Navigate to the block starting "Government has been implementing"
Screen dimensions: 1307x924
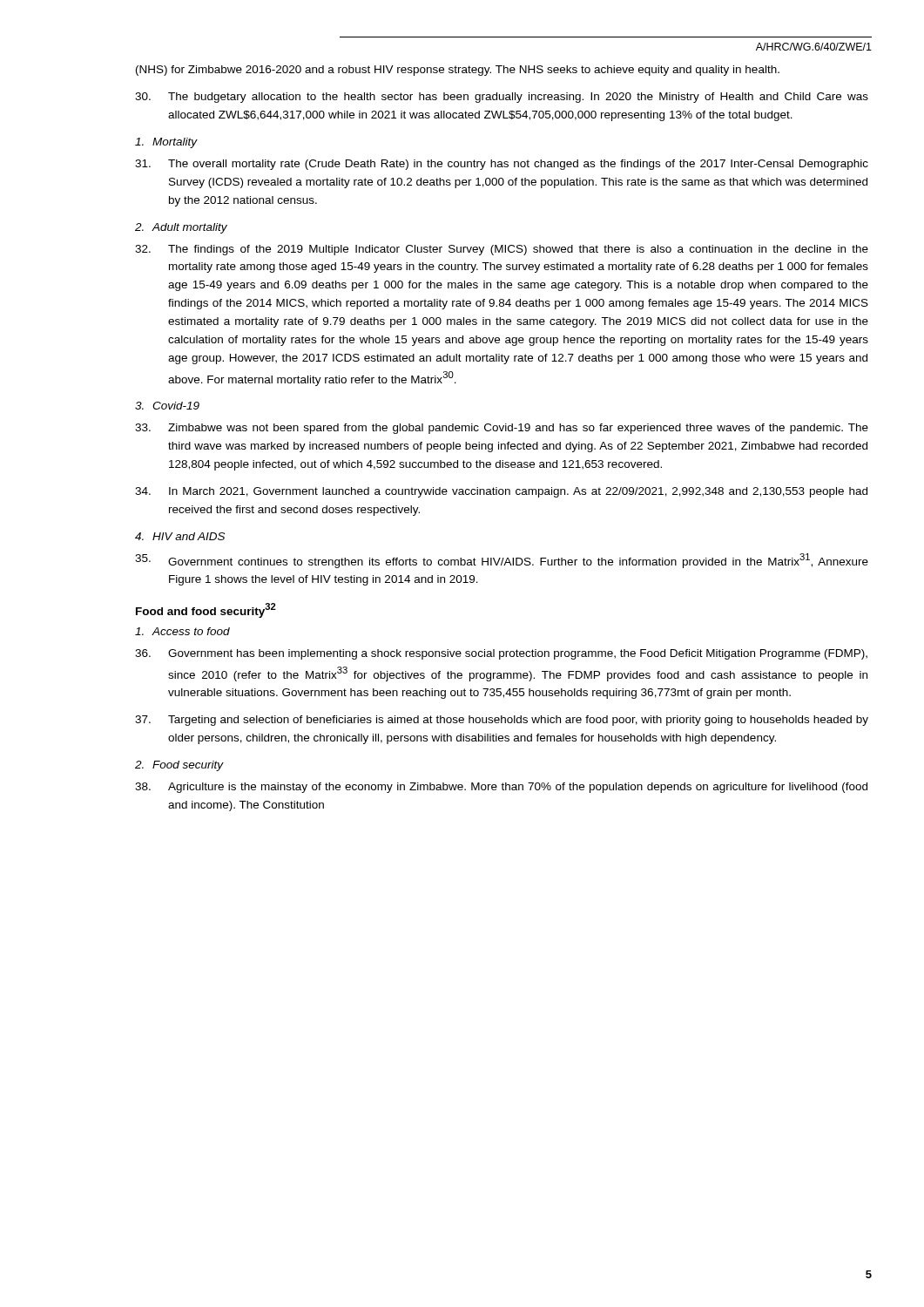(x=502, y=673)
